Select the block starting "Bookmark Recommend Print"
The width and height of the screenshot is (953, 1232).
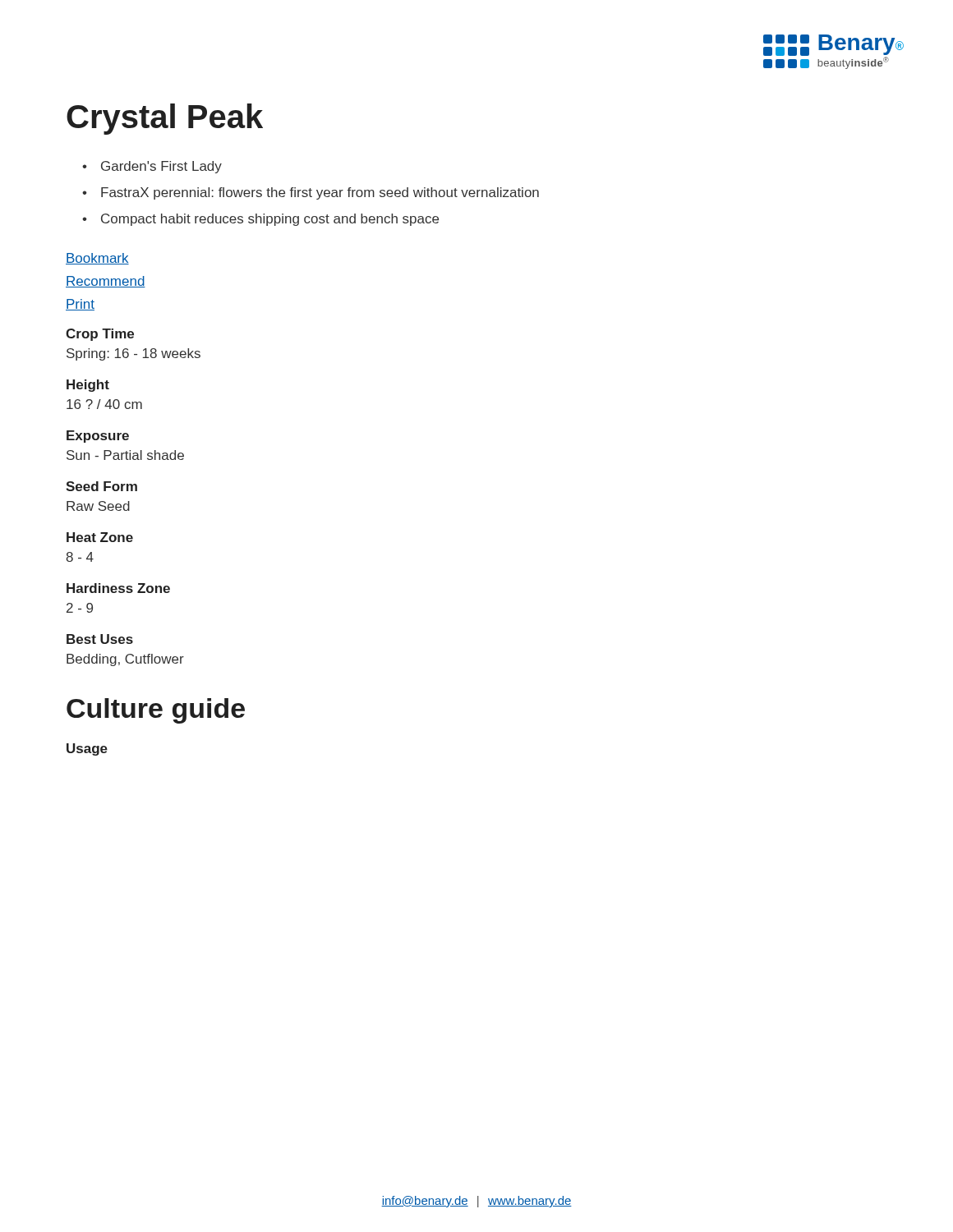click(97, 259)
